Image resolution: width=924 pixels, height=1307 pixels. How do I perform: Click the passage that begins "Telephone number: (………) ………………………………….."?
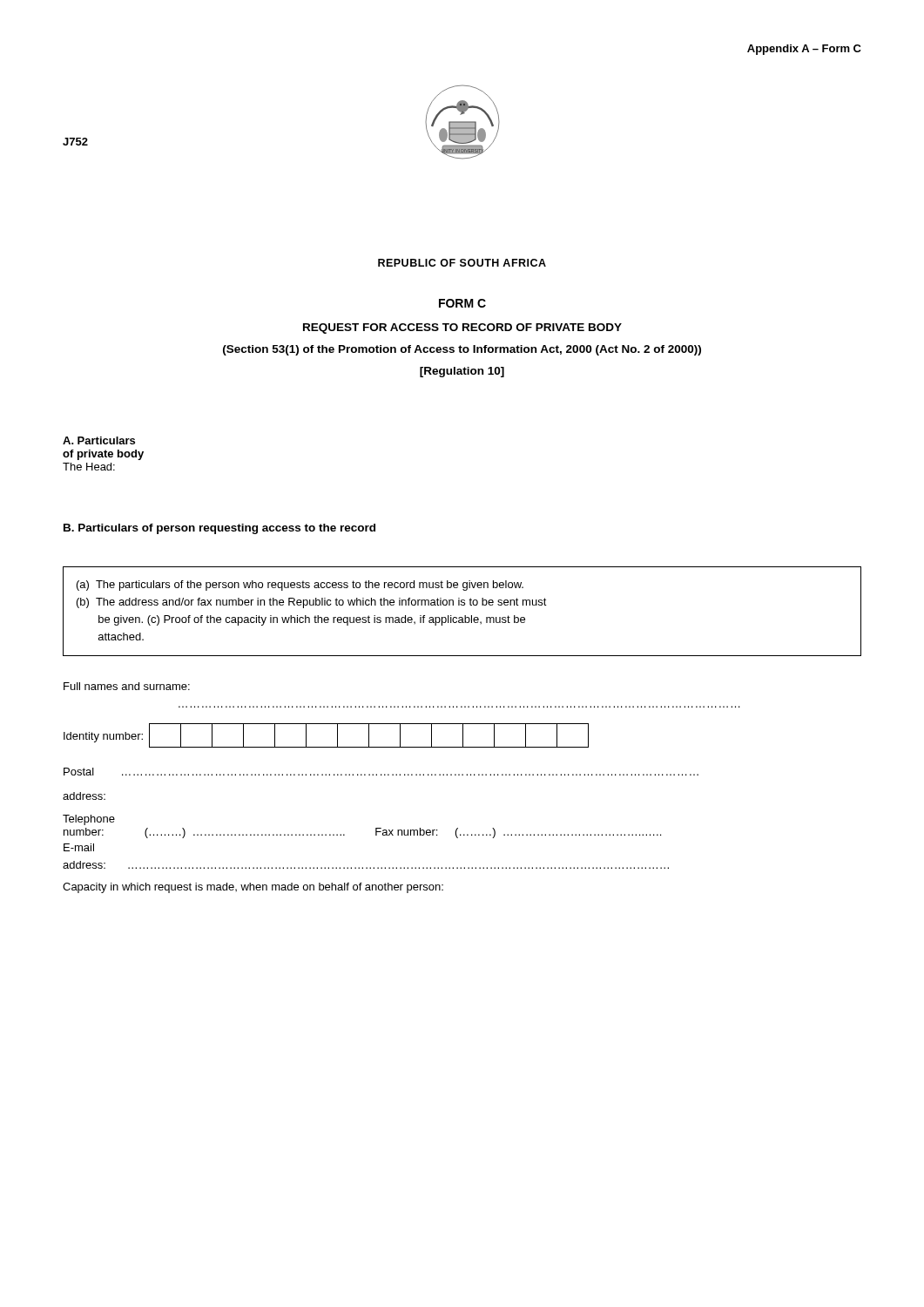tap(89, 820)
